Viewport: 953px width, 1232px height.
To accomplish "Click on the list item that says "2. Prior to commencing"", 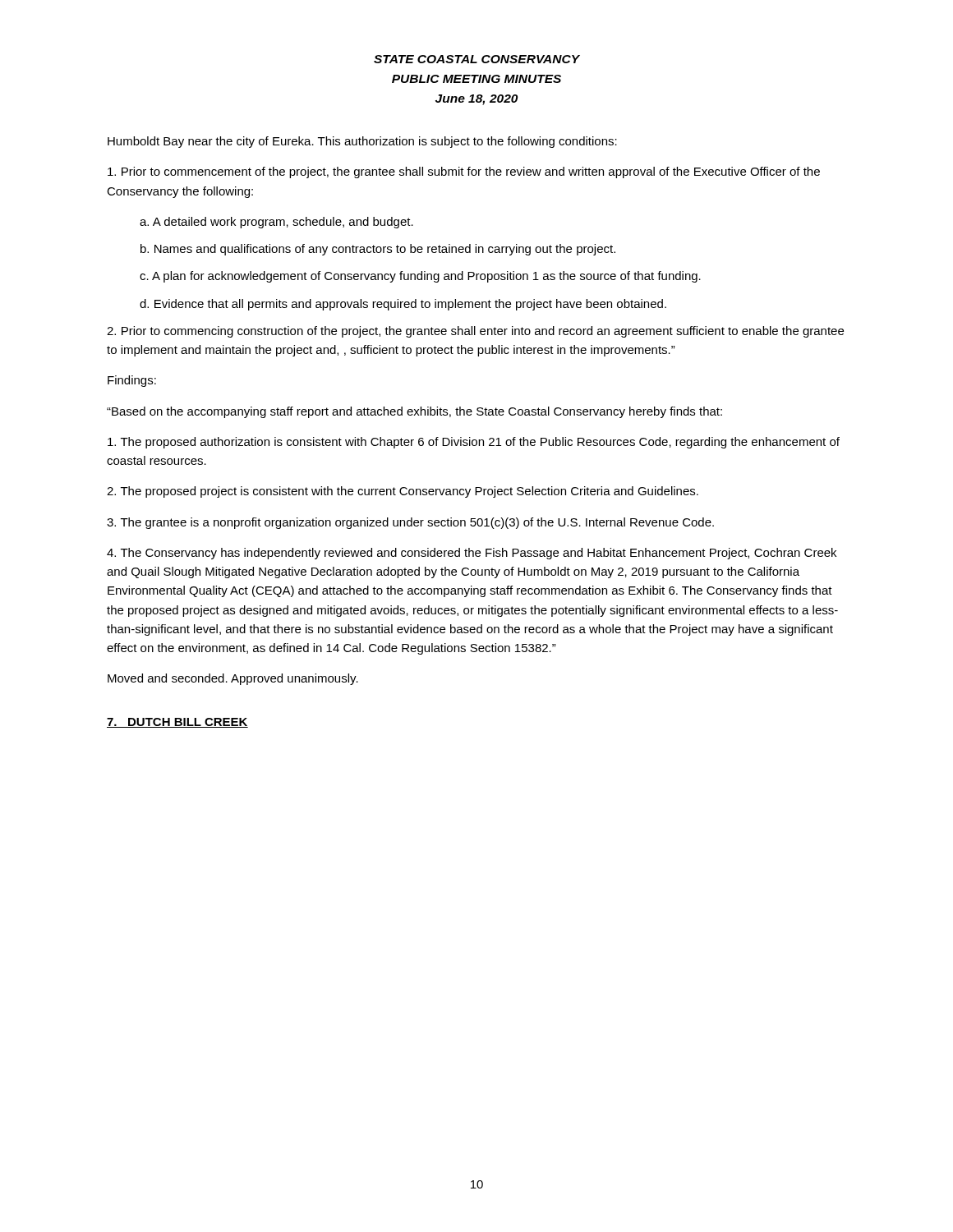I will click(476, 340).
